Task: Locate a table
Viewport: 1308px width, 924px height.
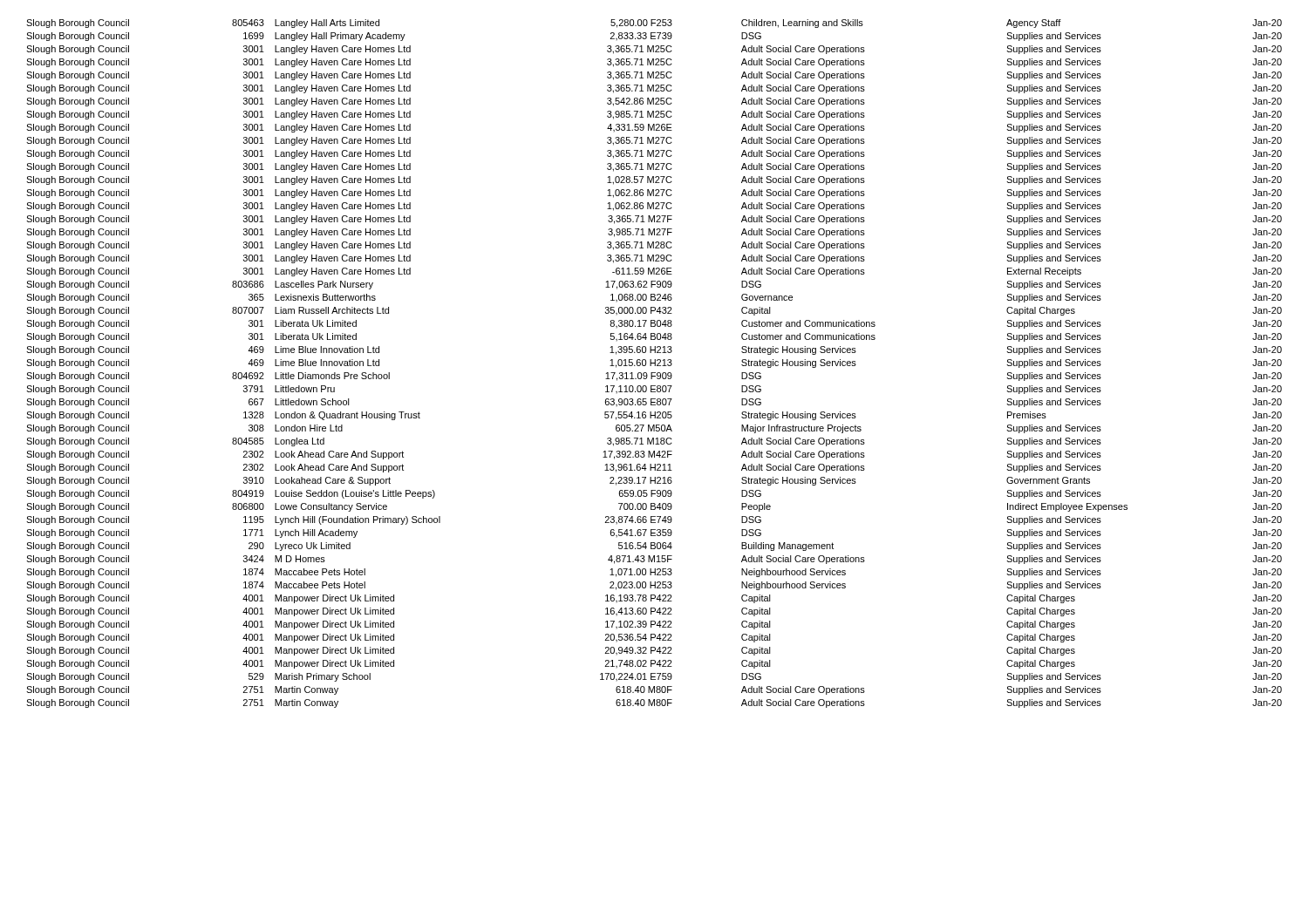Action: click(654, 362)
